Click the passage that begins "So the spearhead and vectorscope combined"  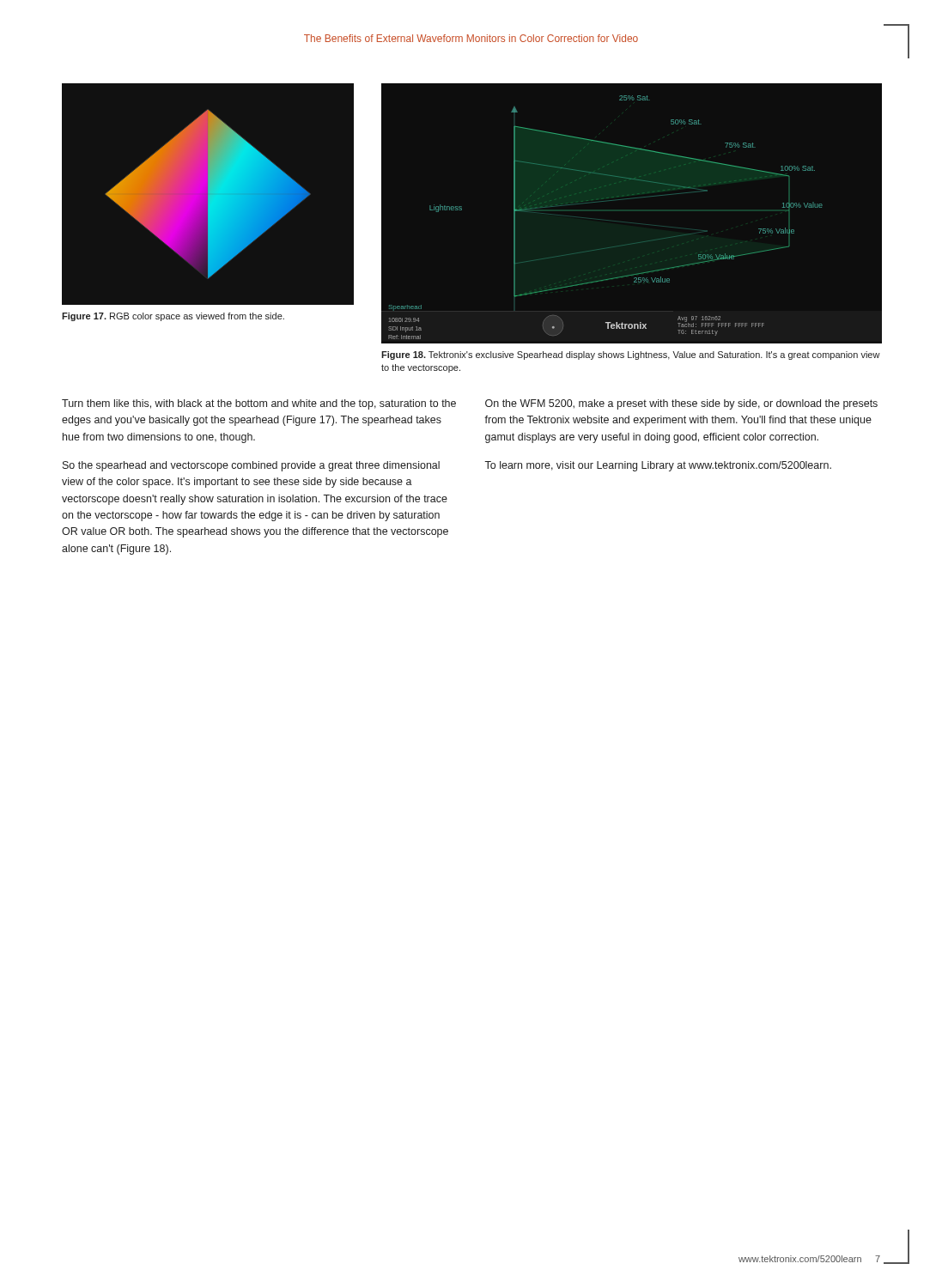(x=255, y=507)
